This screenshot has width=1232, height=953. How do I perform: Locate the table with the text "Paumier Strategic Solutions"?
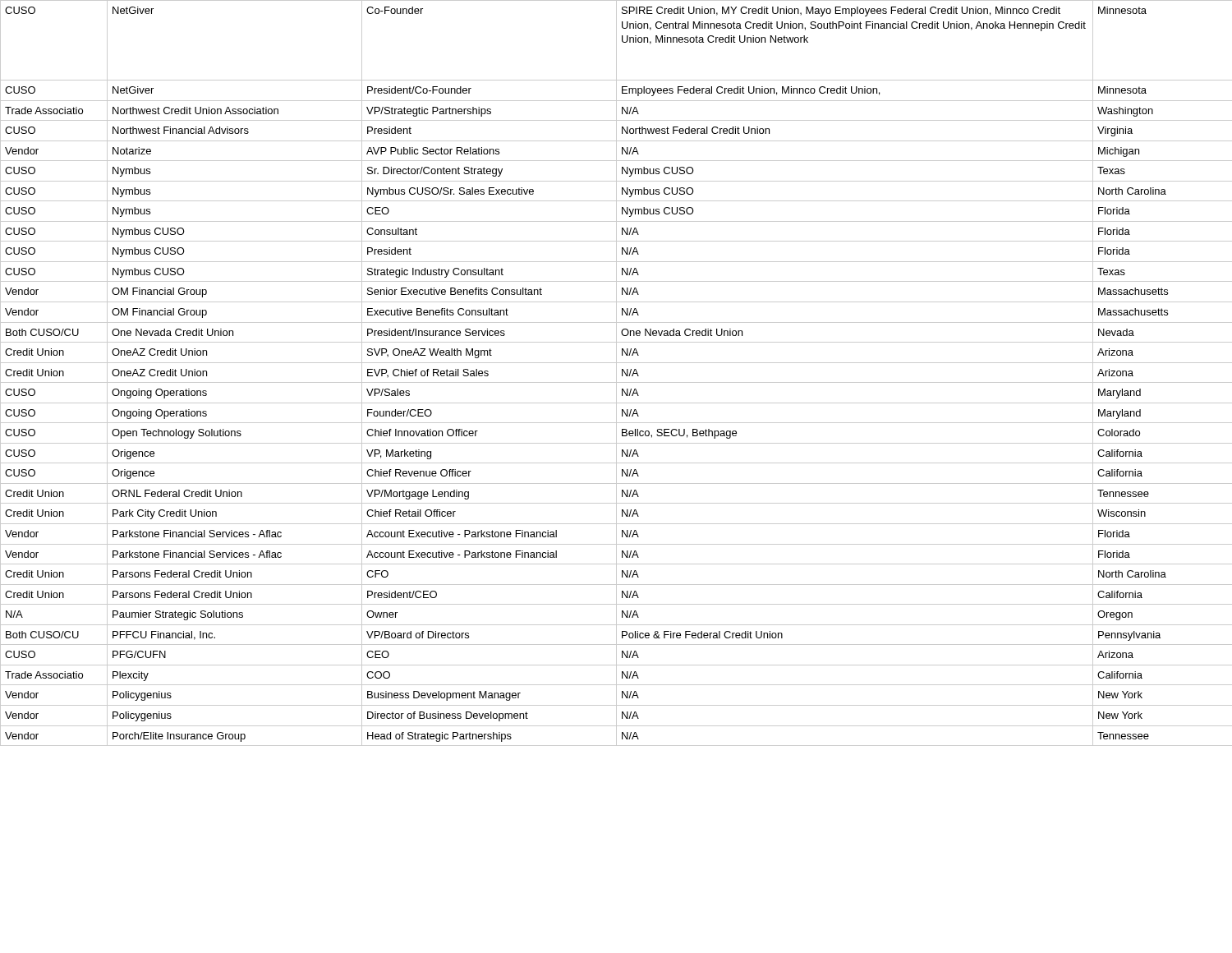coord(616,476)
